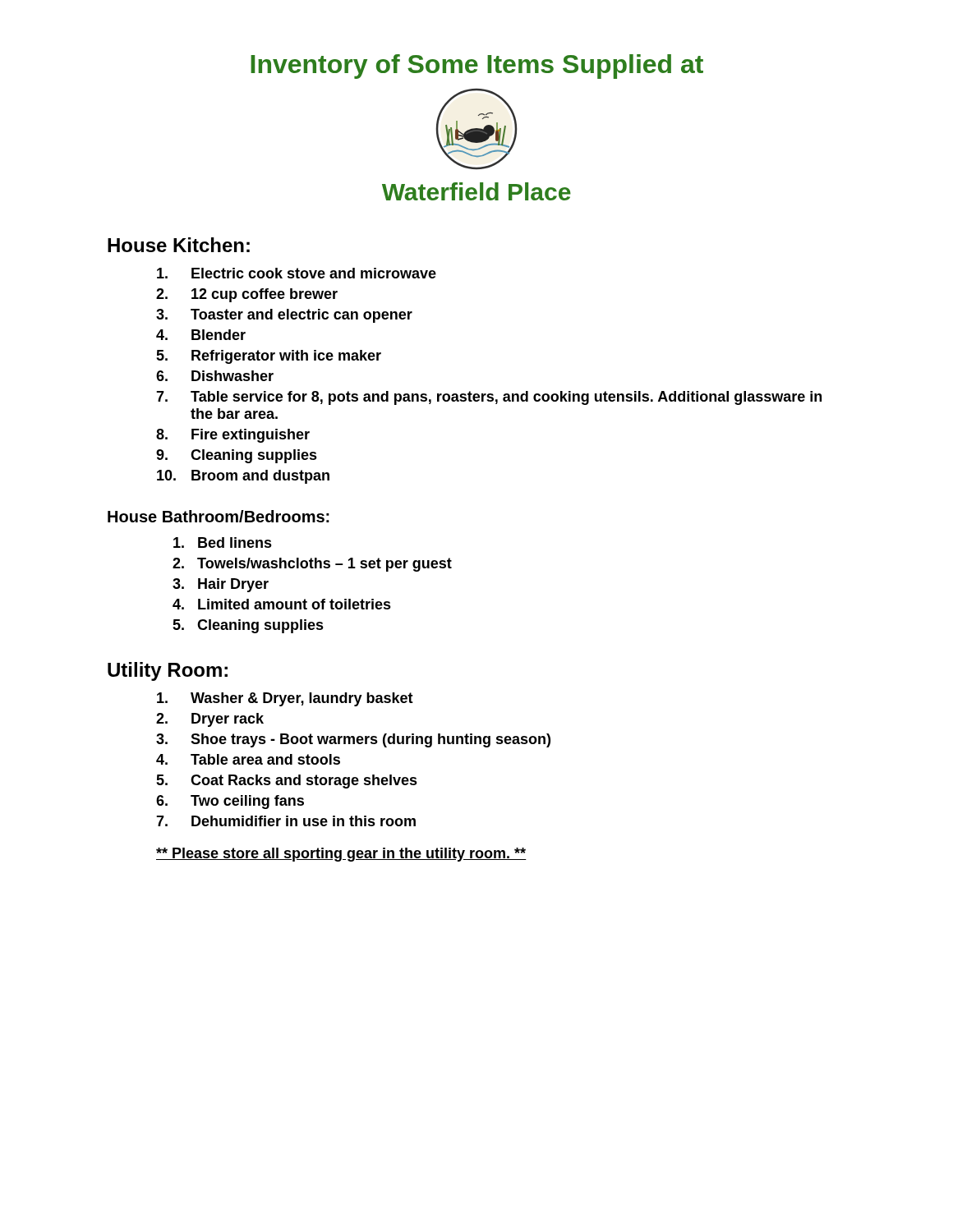The image size is (953, 1232).
Task: Select the list item that says "5.Cleaning supplies"
Action: [x=248, y=626]
